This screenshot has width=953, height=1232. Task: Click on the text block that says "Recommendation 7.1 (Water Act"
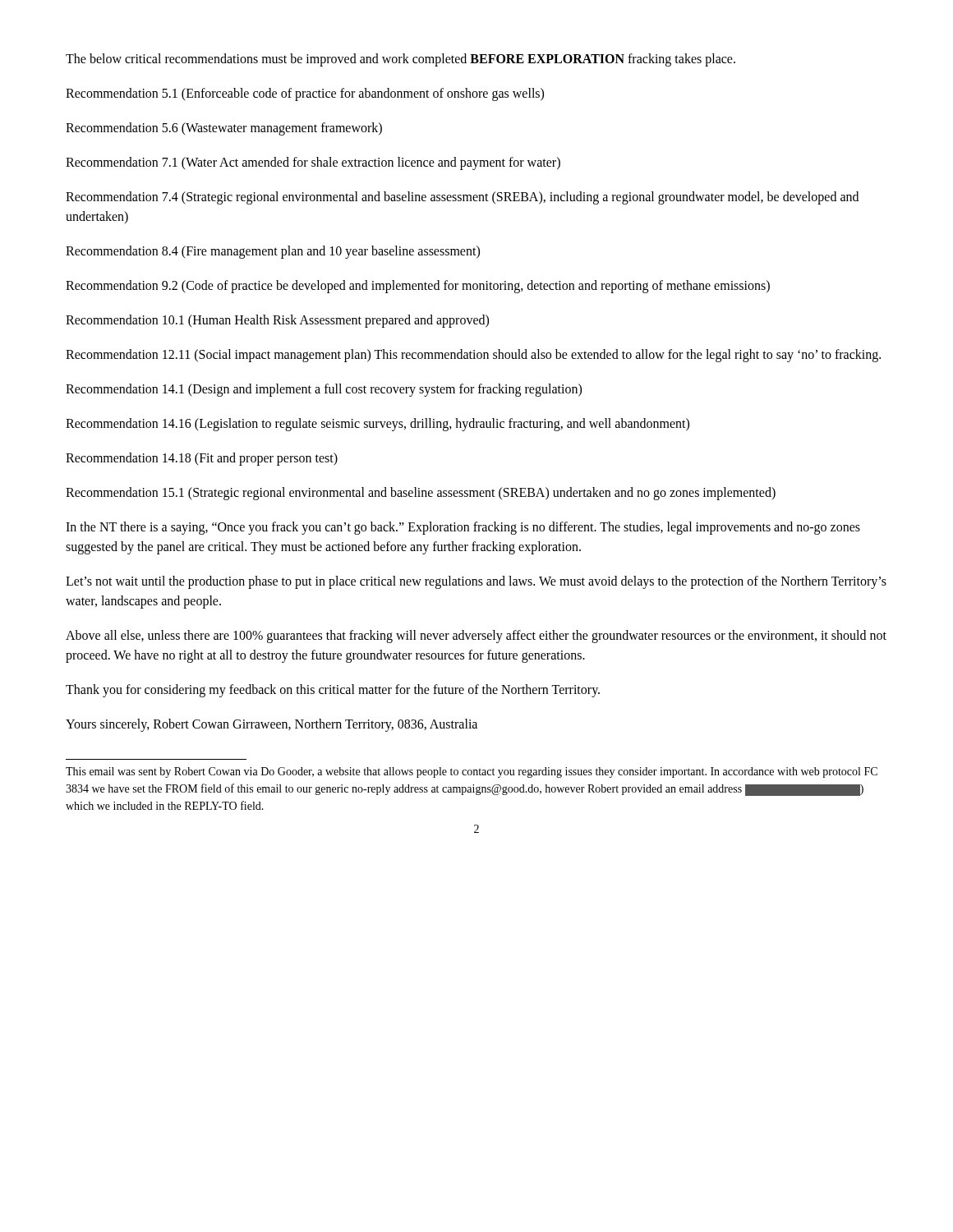[x=313, y=162]
